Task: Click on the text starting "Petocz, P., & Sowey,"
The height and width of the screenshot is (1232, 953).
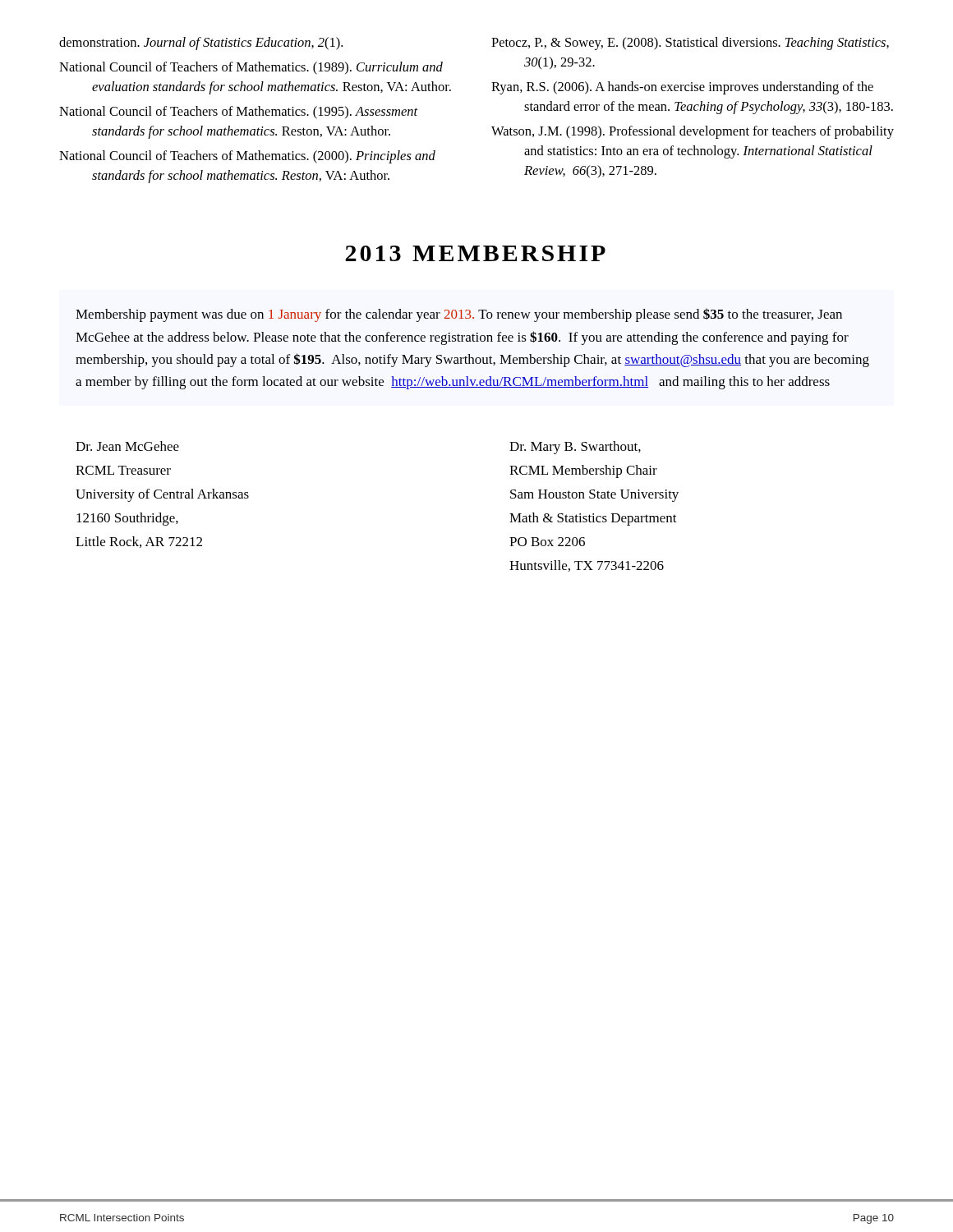Action: (x=690, y=52)
